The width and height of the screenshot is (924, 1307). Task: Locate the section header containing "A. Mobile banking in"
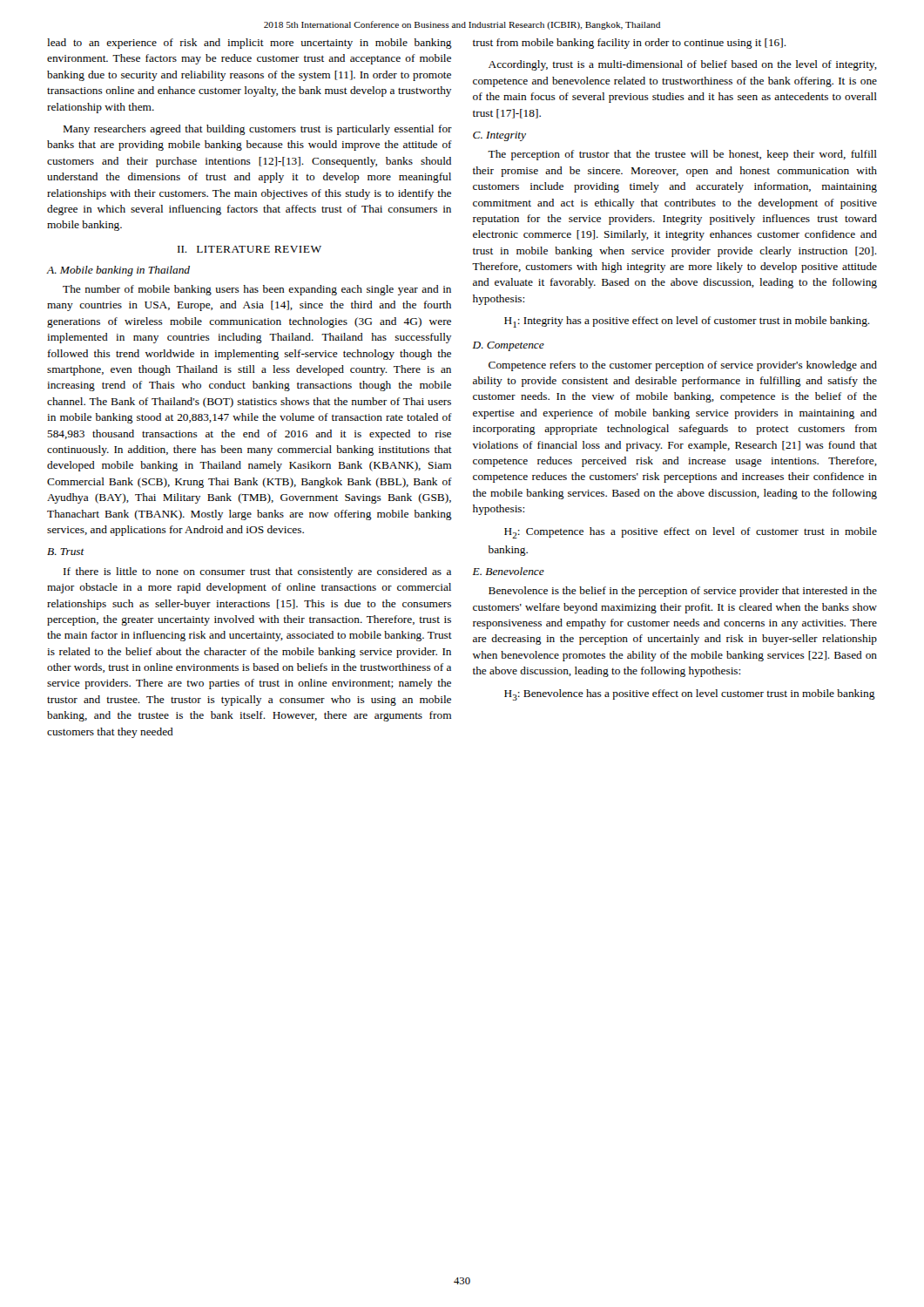point(118,271)
